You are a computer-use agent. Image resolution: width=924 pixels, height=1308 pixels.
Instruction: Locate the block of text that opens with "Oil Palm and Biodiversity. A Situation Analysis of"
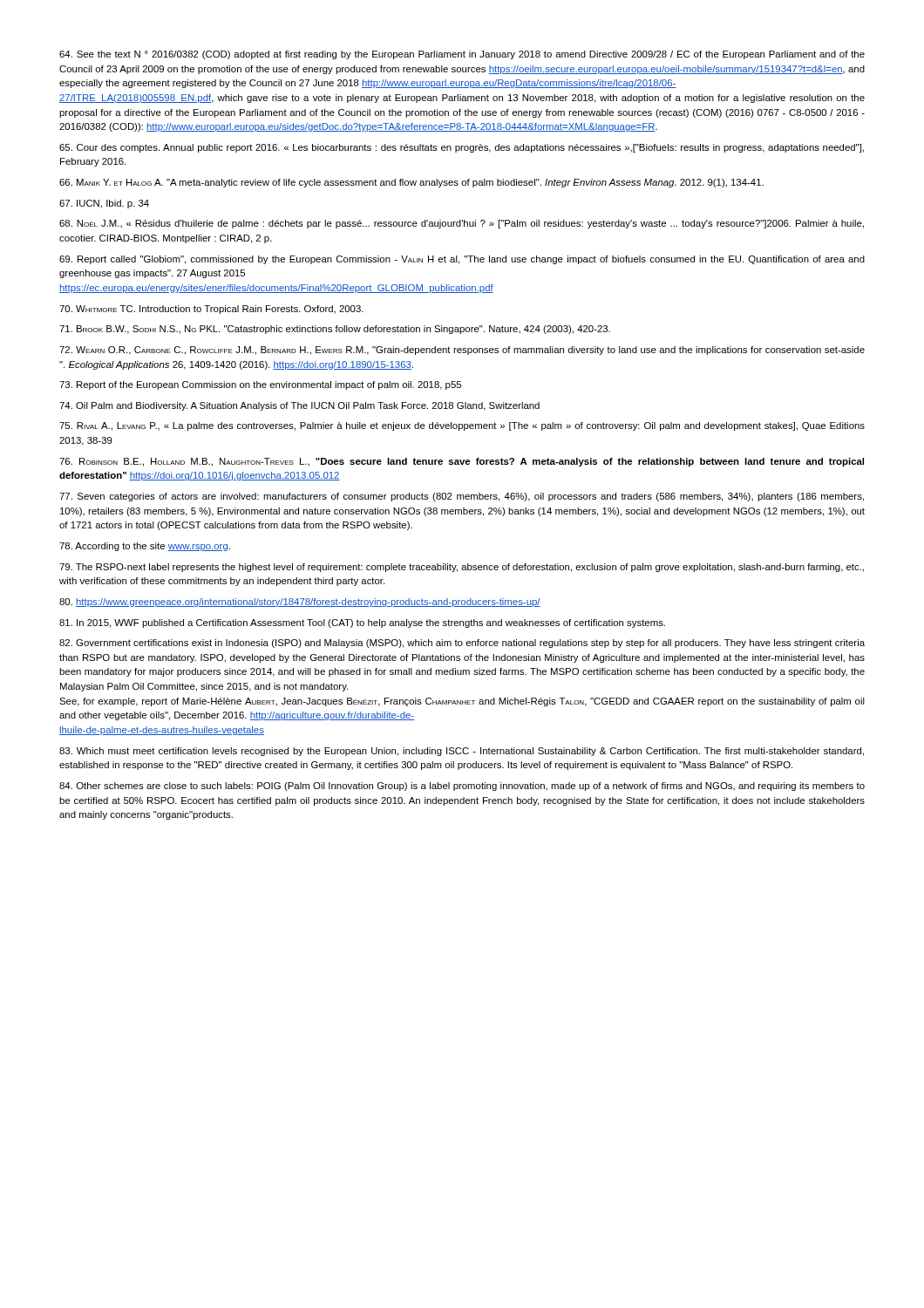300,405
